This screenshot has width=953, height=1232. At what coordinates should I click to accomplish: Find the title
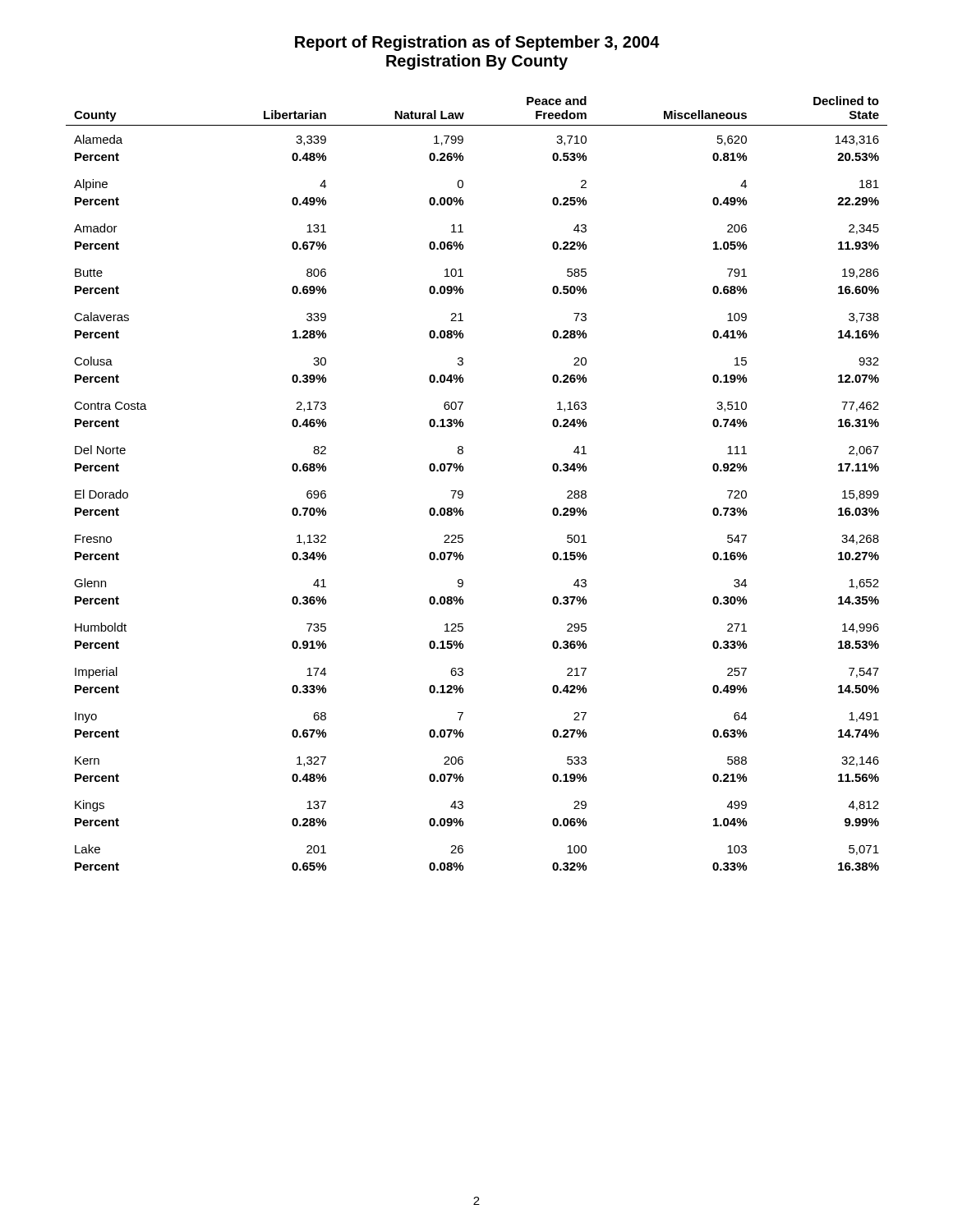coord(476,52)
